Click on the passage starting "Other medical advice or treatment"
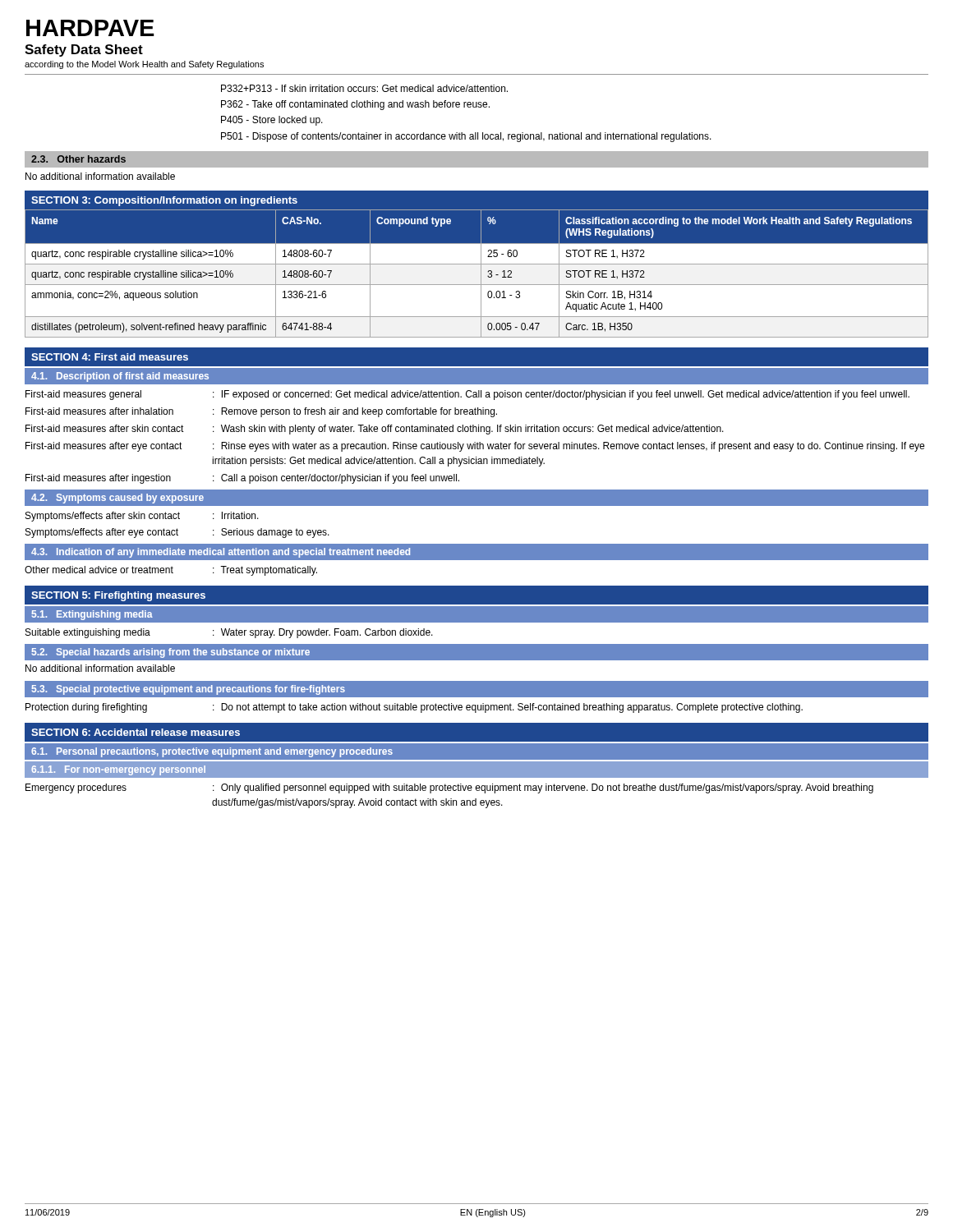 point(476,570)
